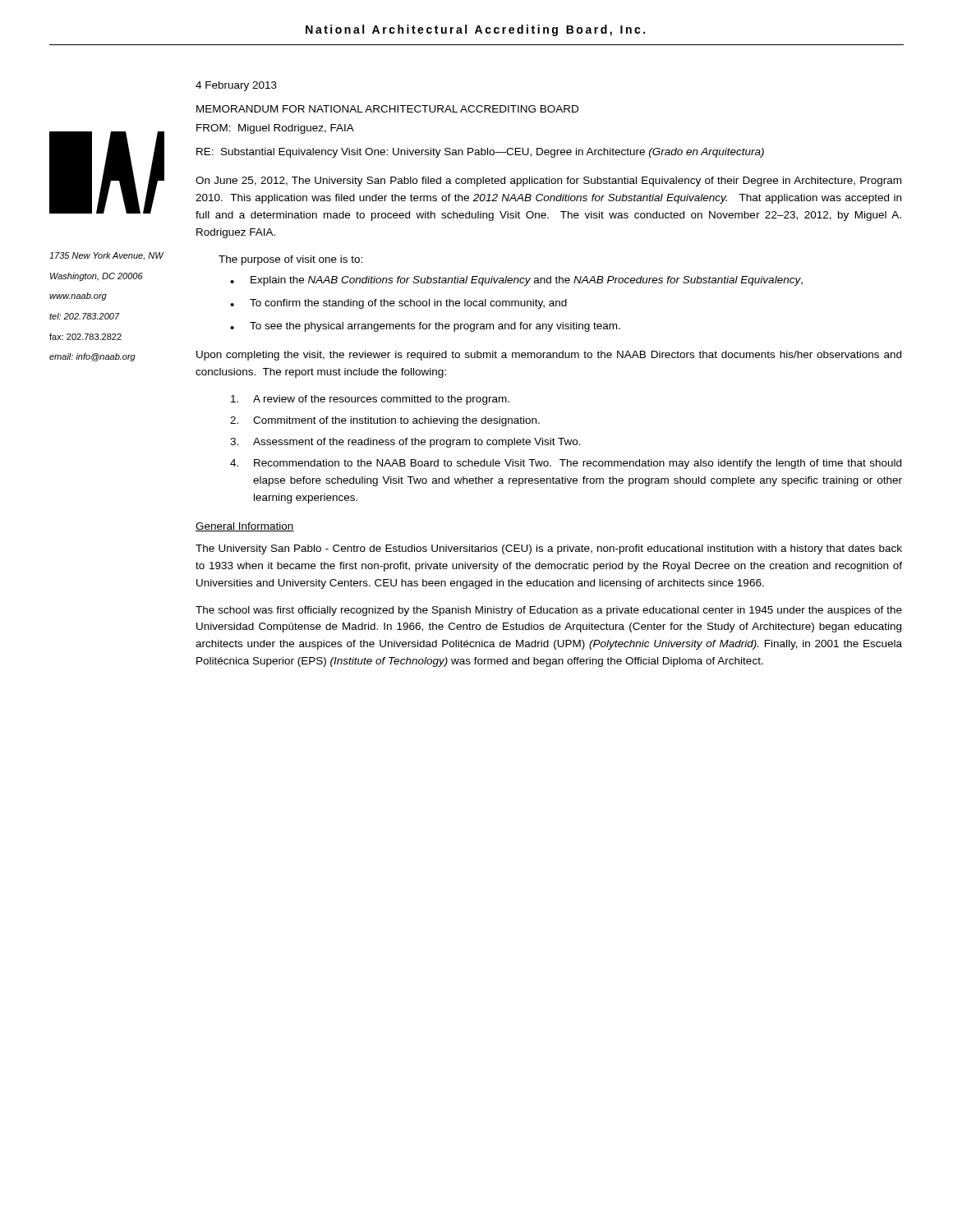This screenshot has width=953, height=1232.
Task: Where is the passage that starts "•To see the physical arrangements for the program"?
Action: click(x=425, y=328)
